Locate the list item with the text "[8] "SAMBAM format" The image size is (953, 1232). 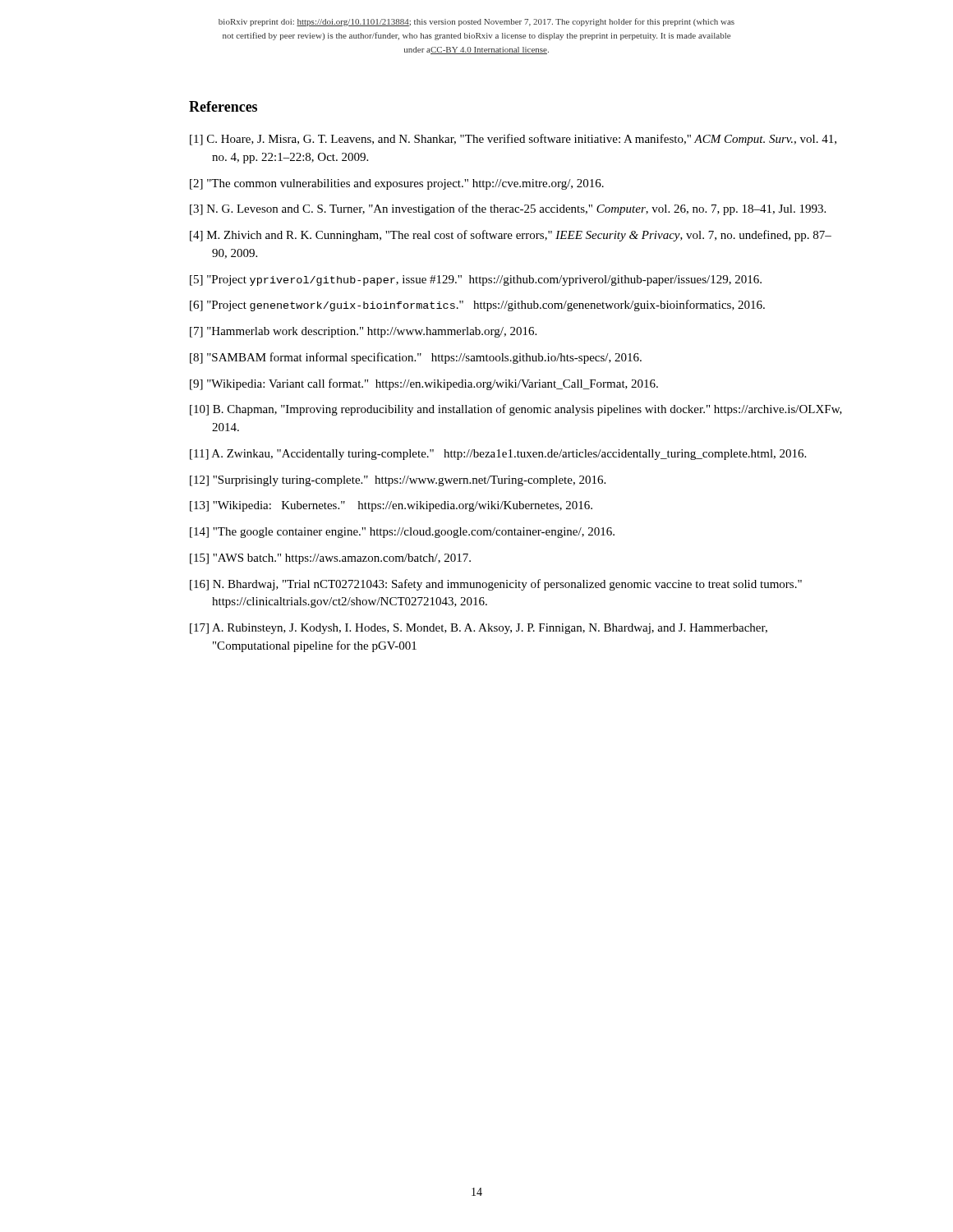(x=416, y=357)
